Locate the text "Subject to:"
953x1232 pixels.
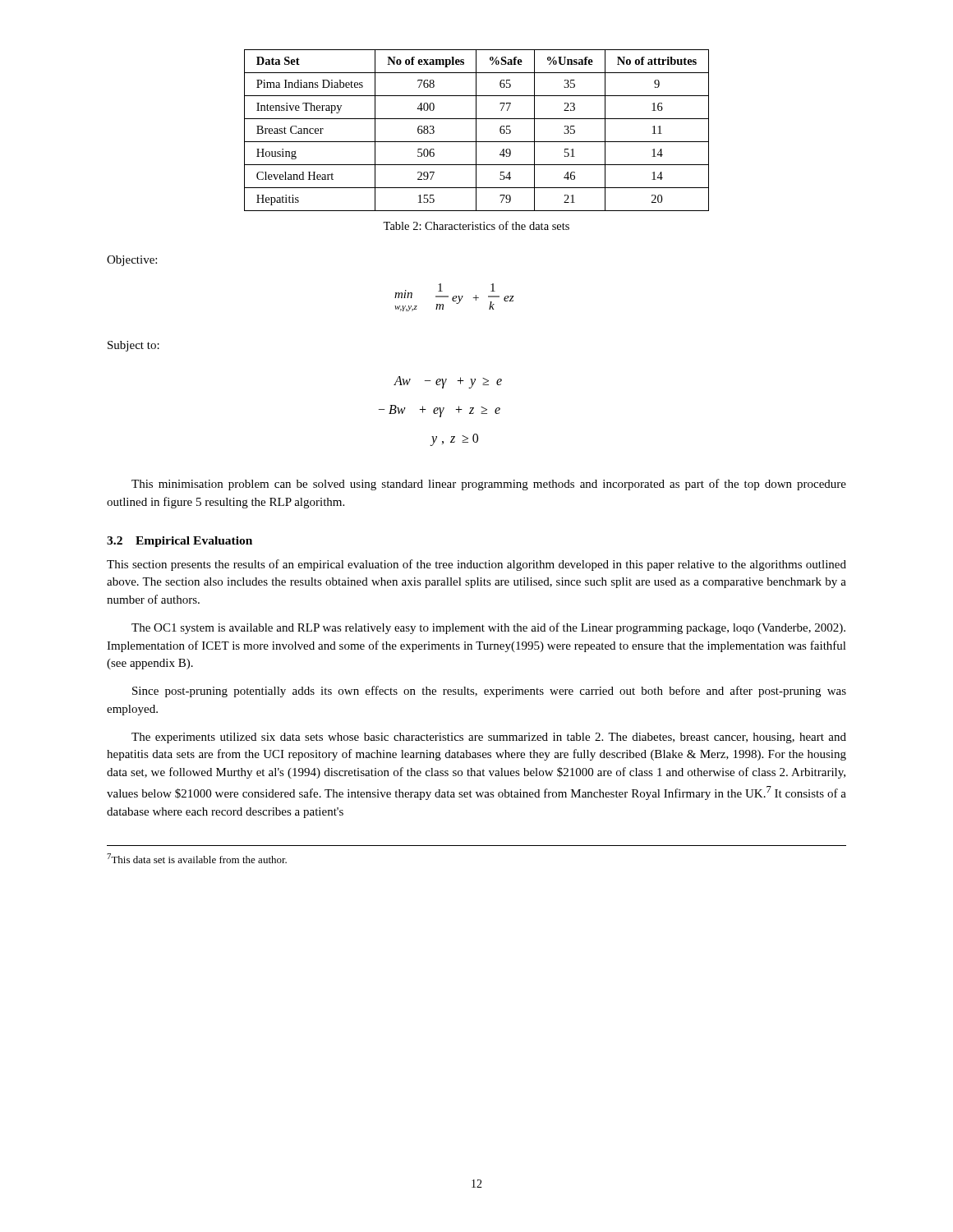pyautogui.click(x=133, y=345)
